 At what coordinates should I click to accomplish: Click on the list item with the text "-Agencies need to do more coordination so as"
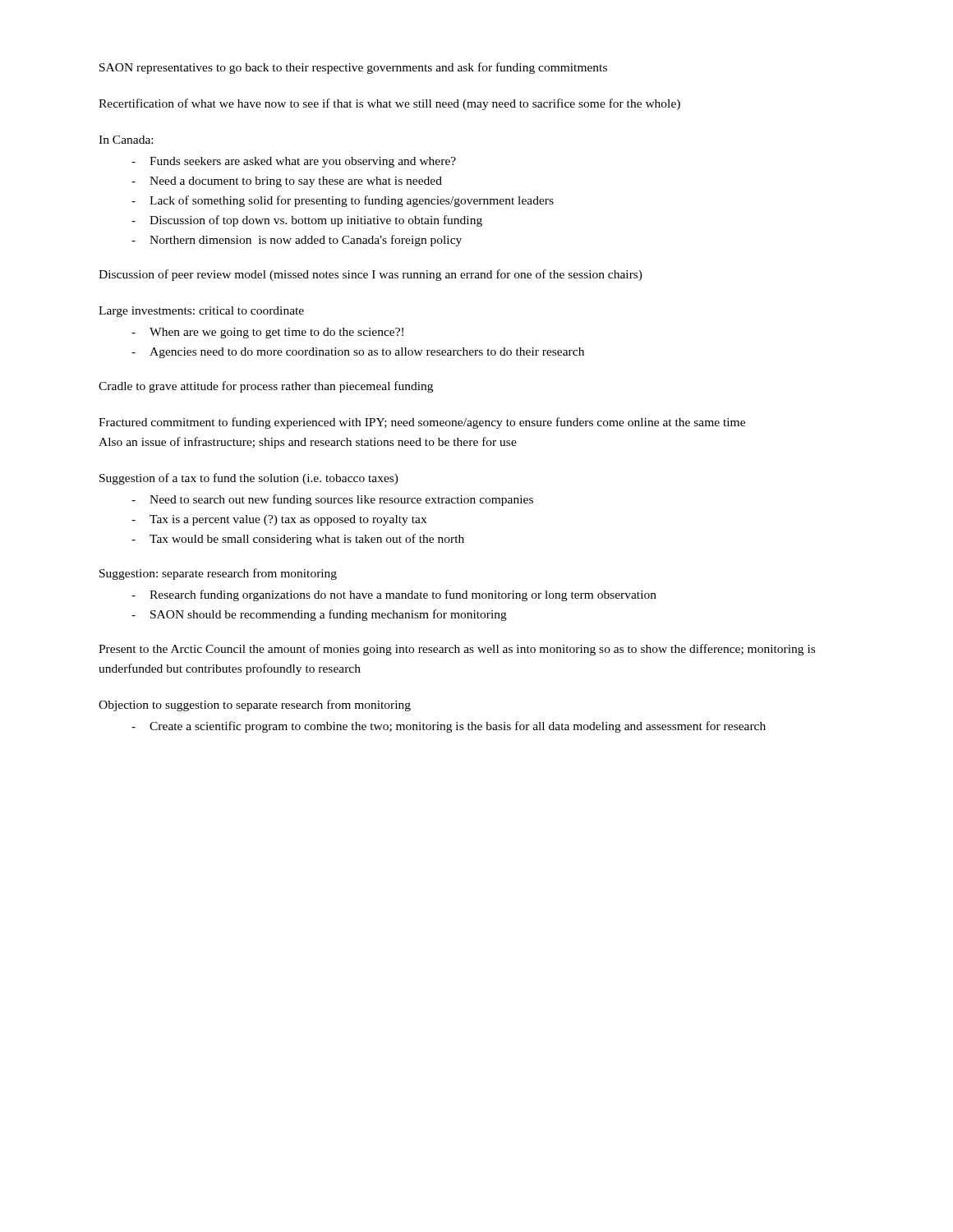click(x=358, y=352)
